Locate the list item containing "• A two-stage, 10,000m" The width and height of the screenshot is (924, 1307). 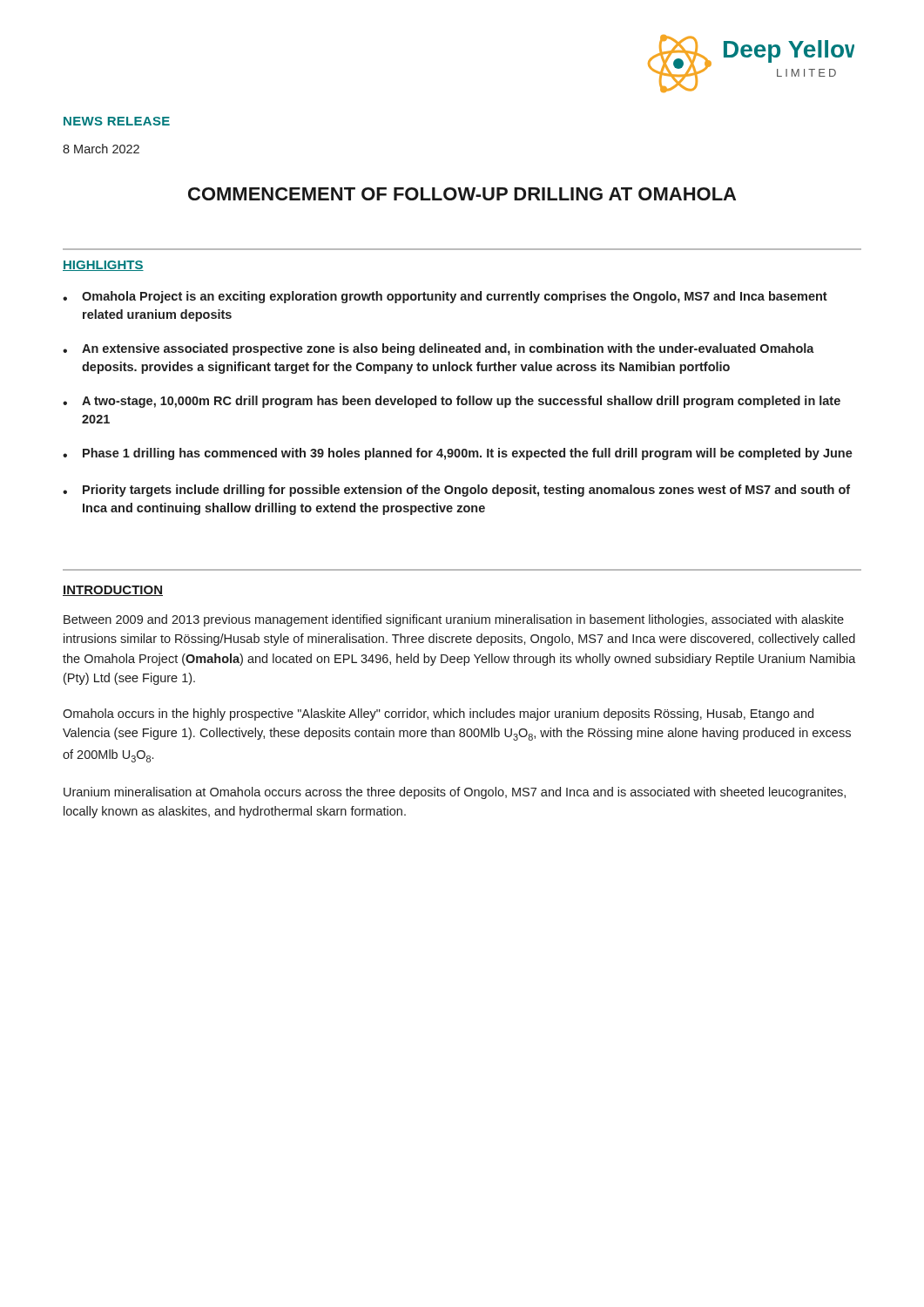pyautogui.click(x=462, y=410)
